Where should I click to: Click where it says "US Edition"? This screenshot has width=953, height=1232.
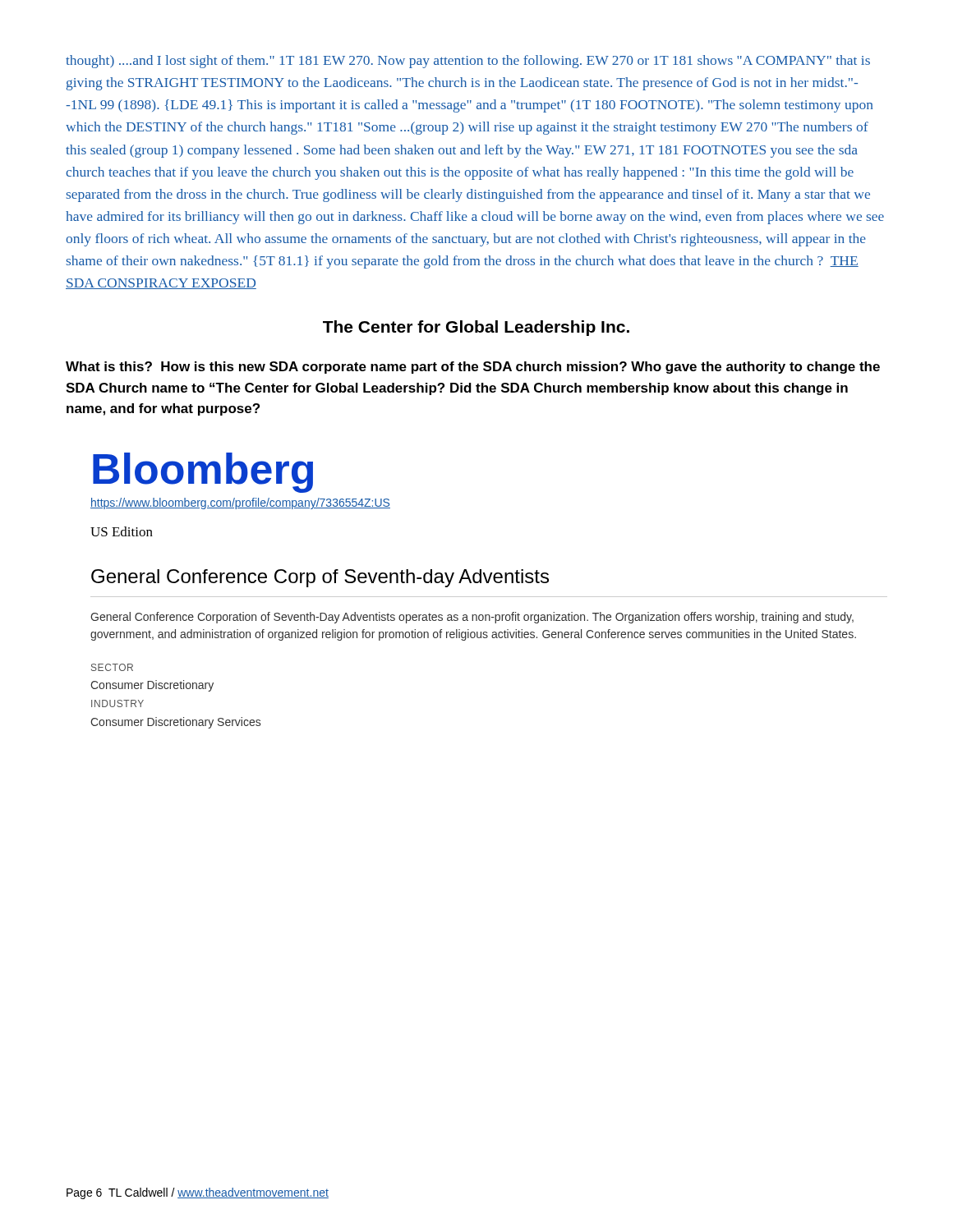click(122, 532)
